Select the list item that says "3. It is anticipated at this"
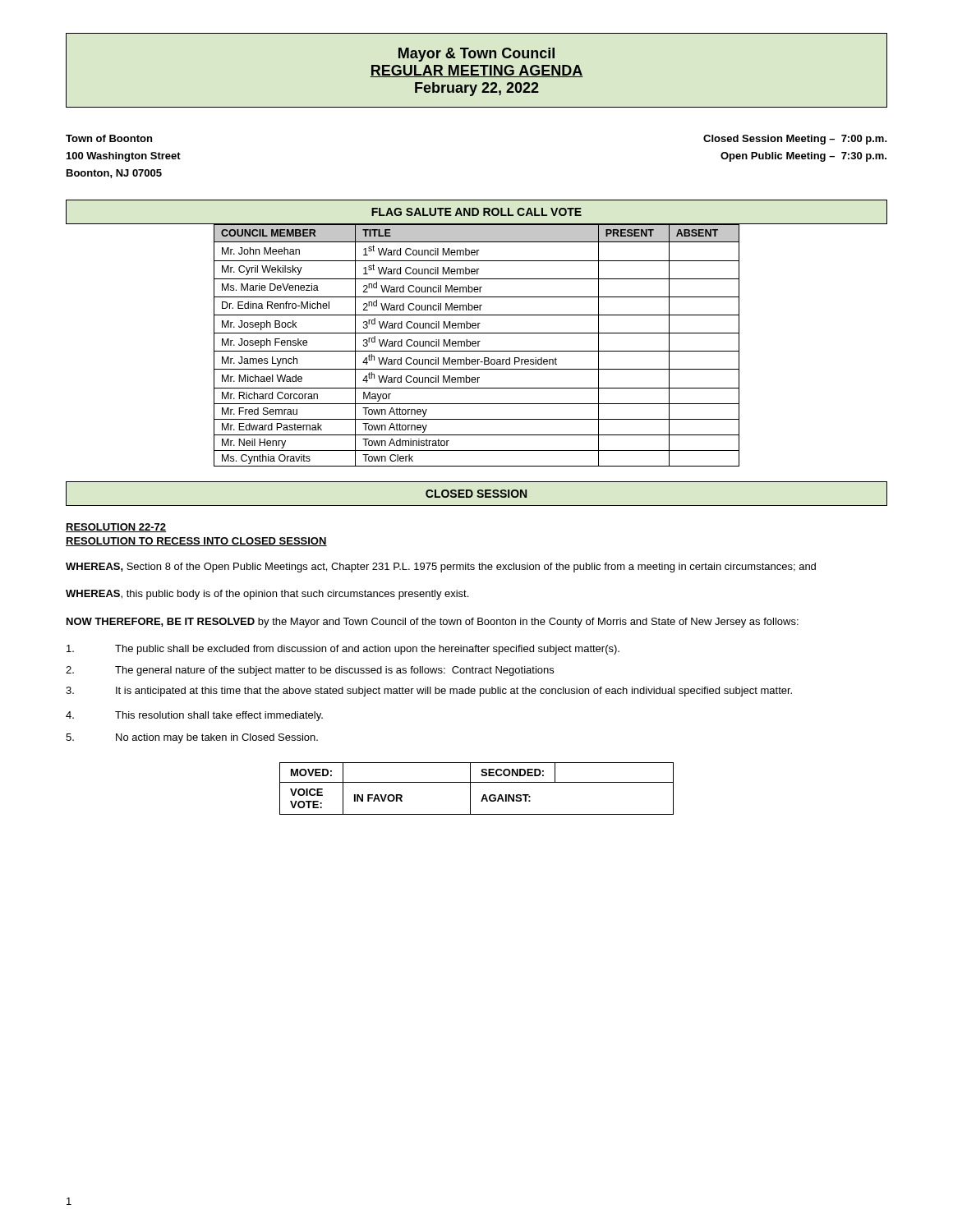 tap(476, 691)
